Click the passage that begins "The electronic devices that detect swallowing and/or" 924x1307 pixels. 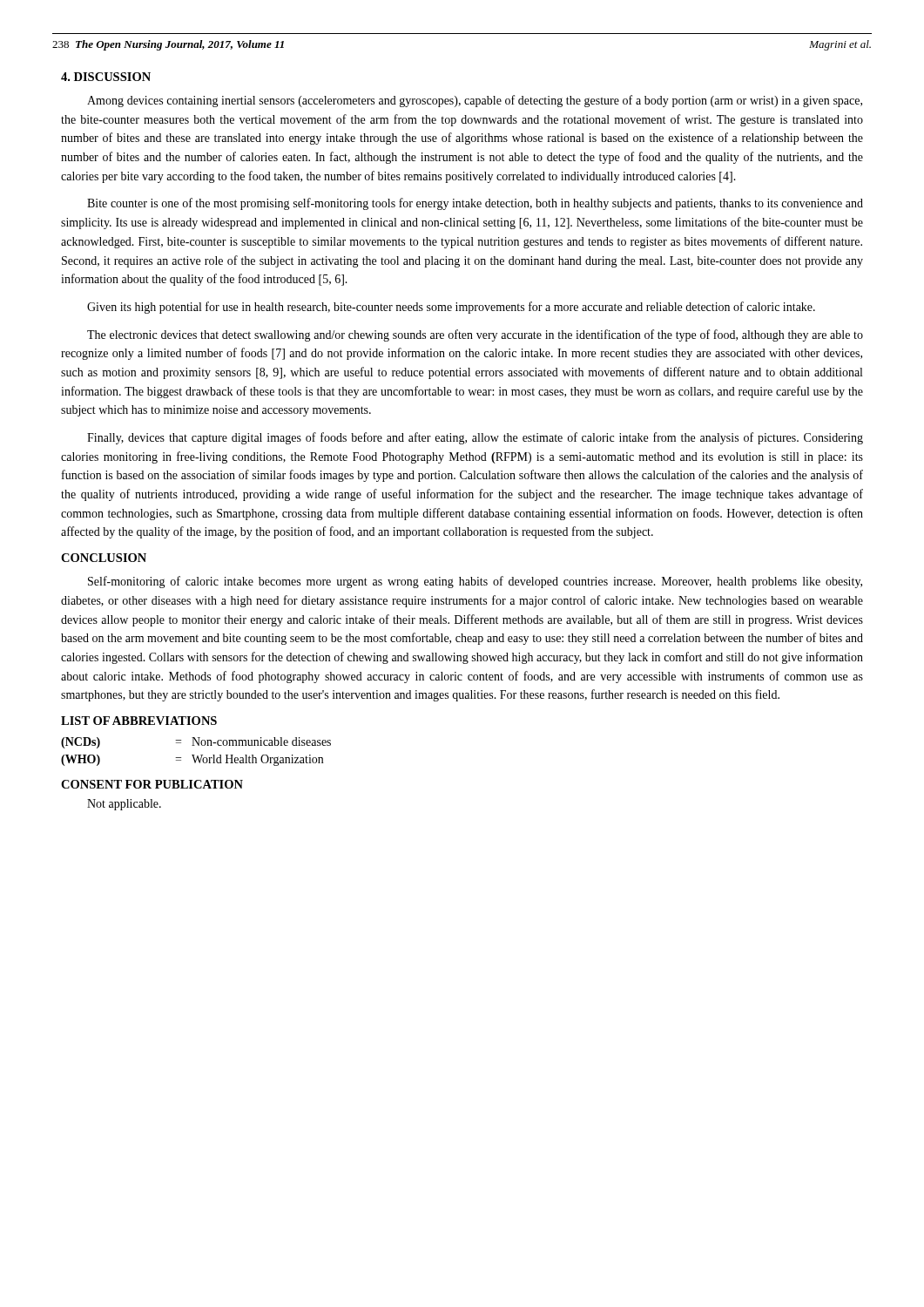click(462, 372)
